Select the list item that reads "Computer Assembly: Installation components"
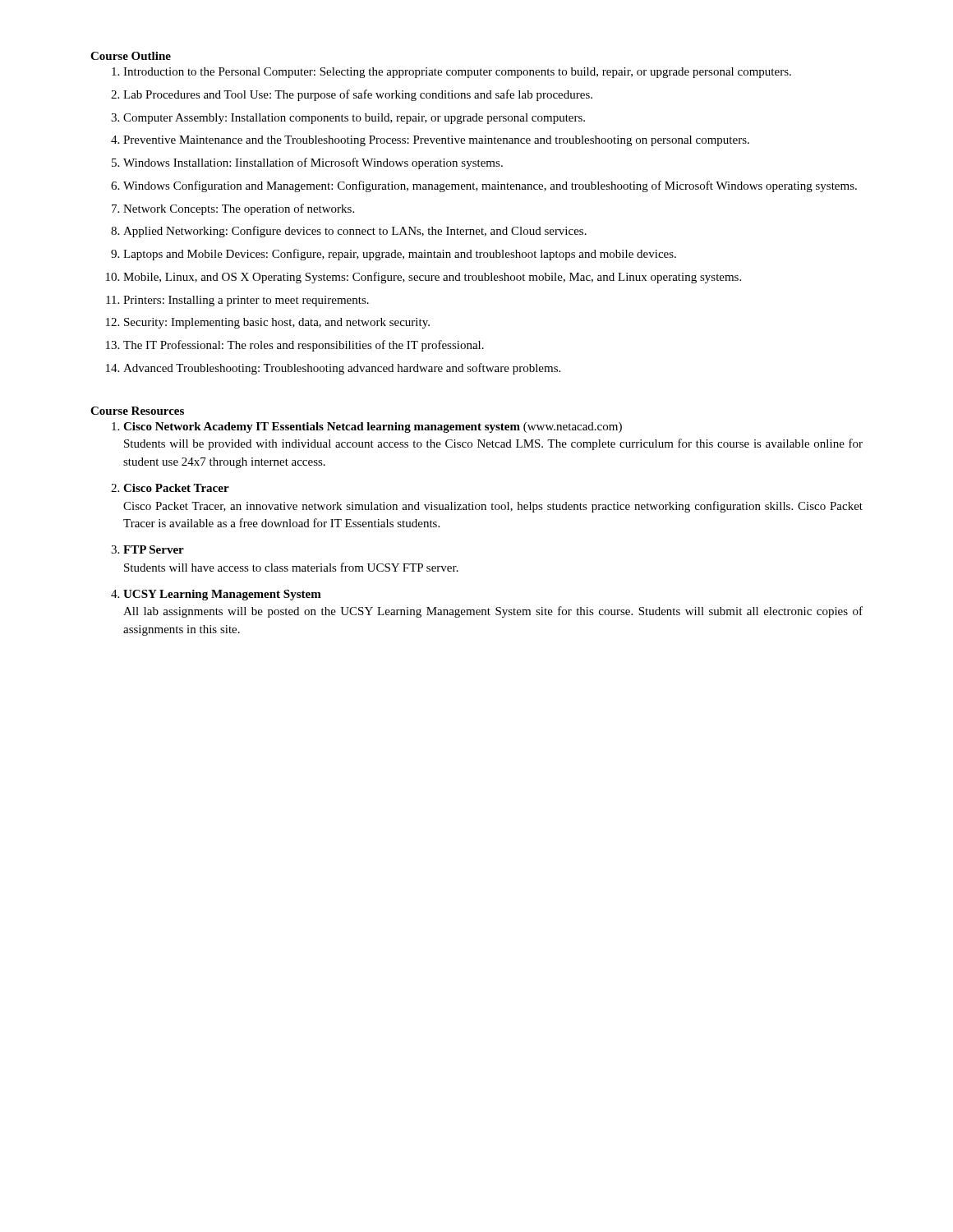 point(493,118)
